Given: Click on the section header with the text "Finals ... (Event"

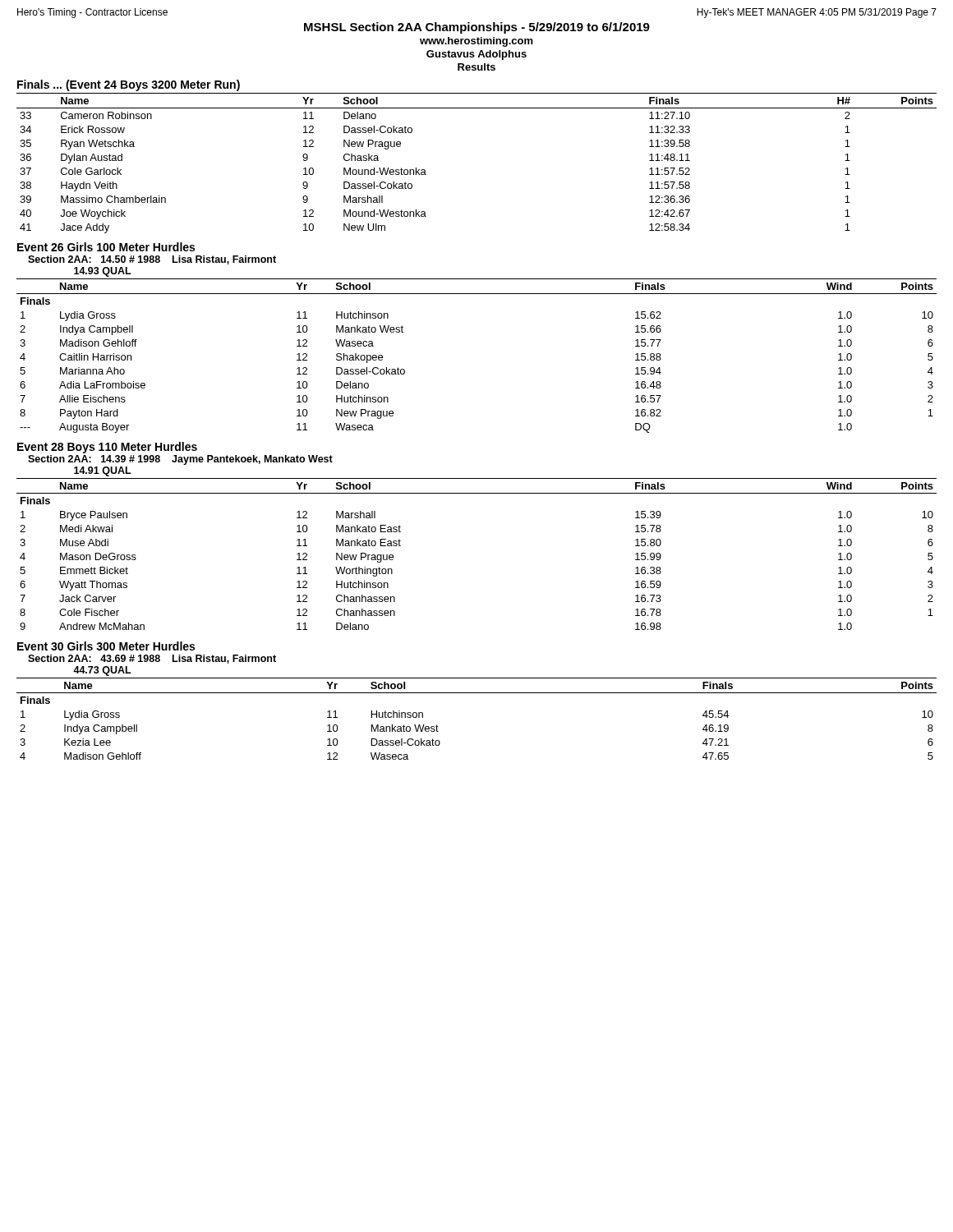Looking at the screenshot, I should (x=128, y=85).
